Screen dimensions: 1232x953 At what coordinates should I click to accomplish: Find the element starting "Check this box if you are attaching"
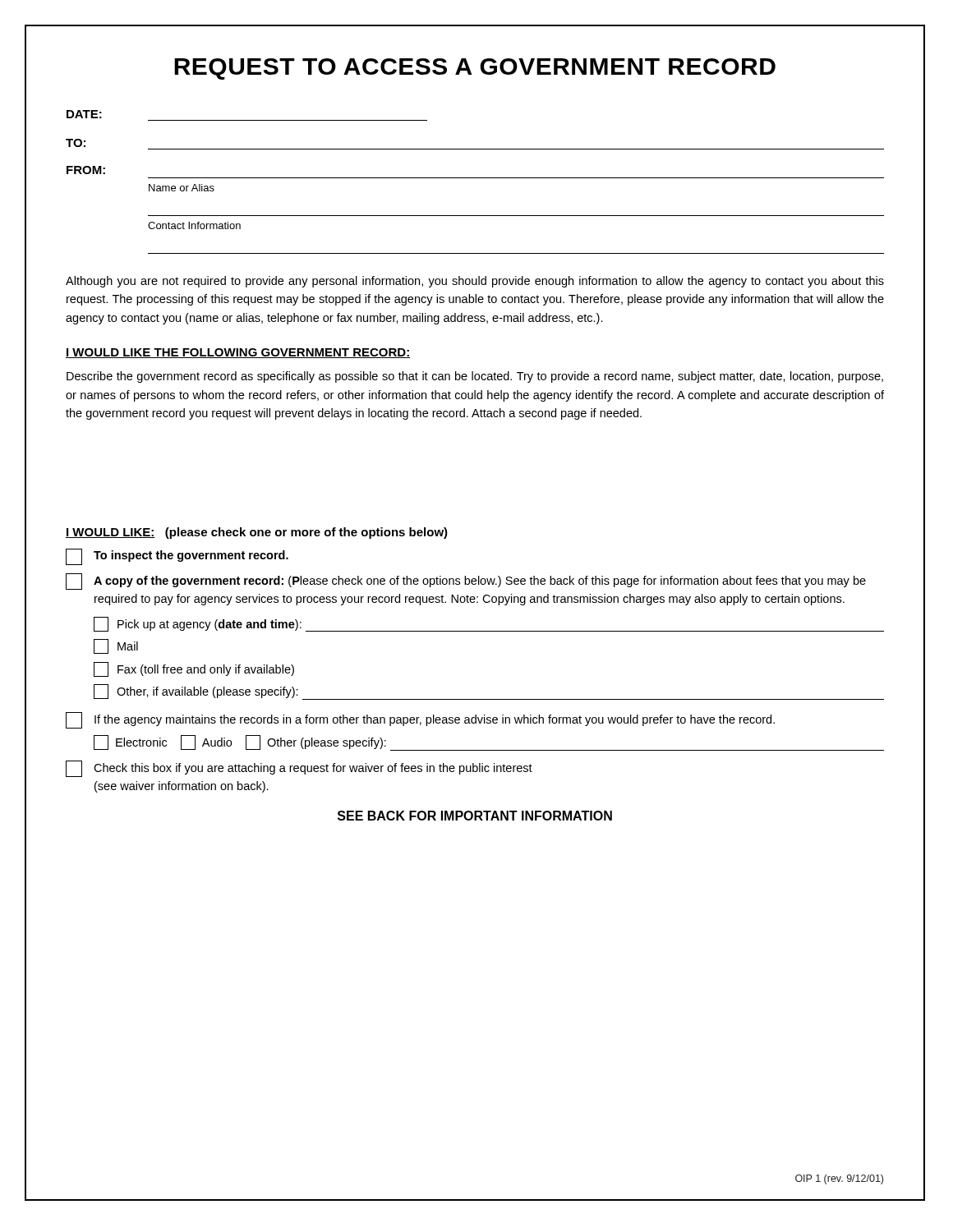pos(475,777)
